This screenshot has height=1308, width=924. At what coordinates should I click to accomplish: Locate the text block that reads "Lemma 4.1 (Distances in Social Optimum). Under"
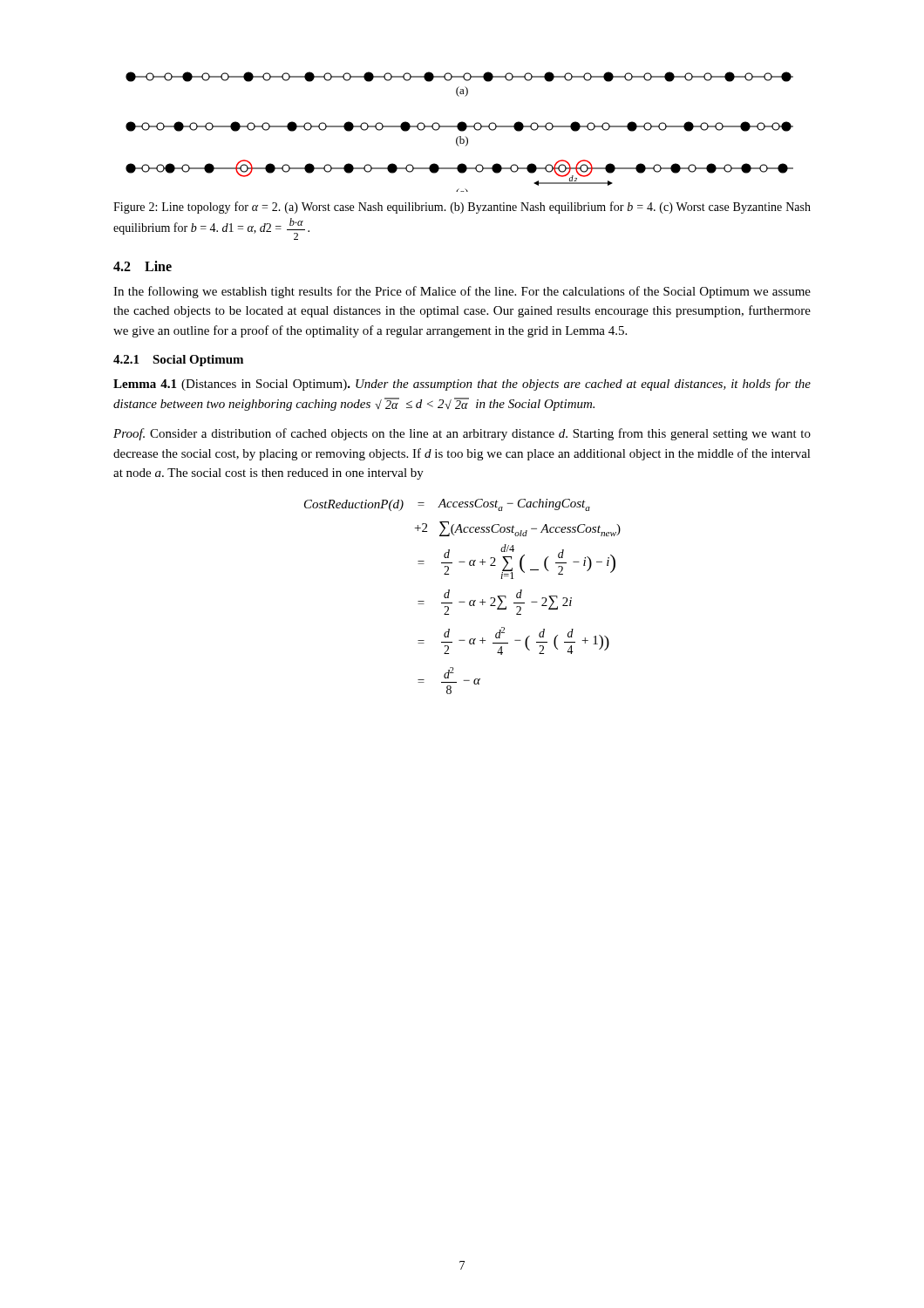462,394
